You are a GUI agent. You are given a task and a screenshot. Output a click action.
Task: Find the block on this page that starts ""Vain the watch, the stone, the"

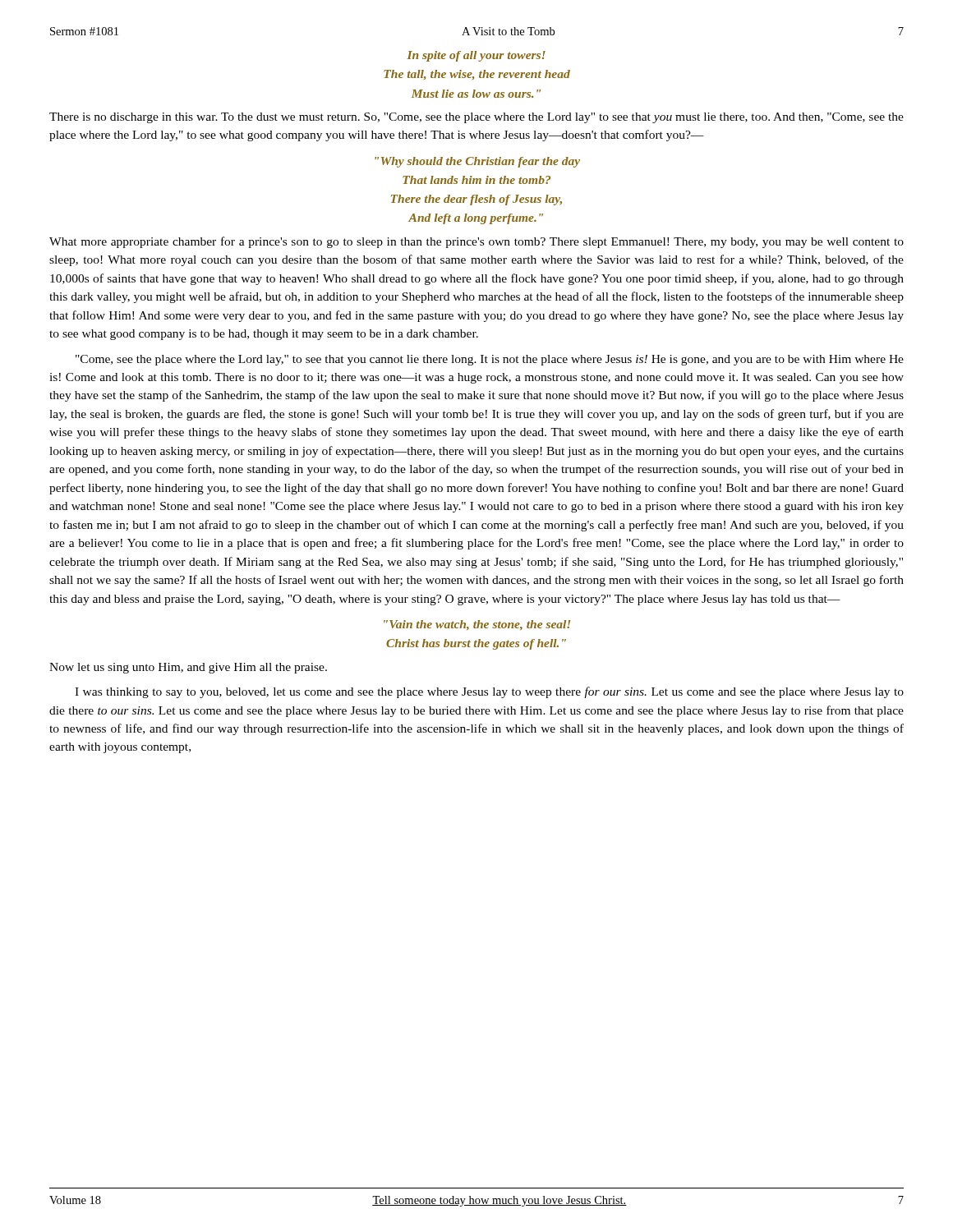tap(476, 633)
